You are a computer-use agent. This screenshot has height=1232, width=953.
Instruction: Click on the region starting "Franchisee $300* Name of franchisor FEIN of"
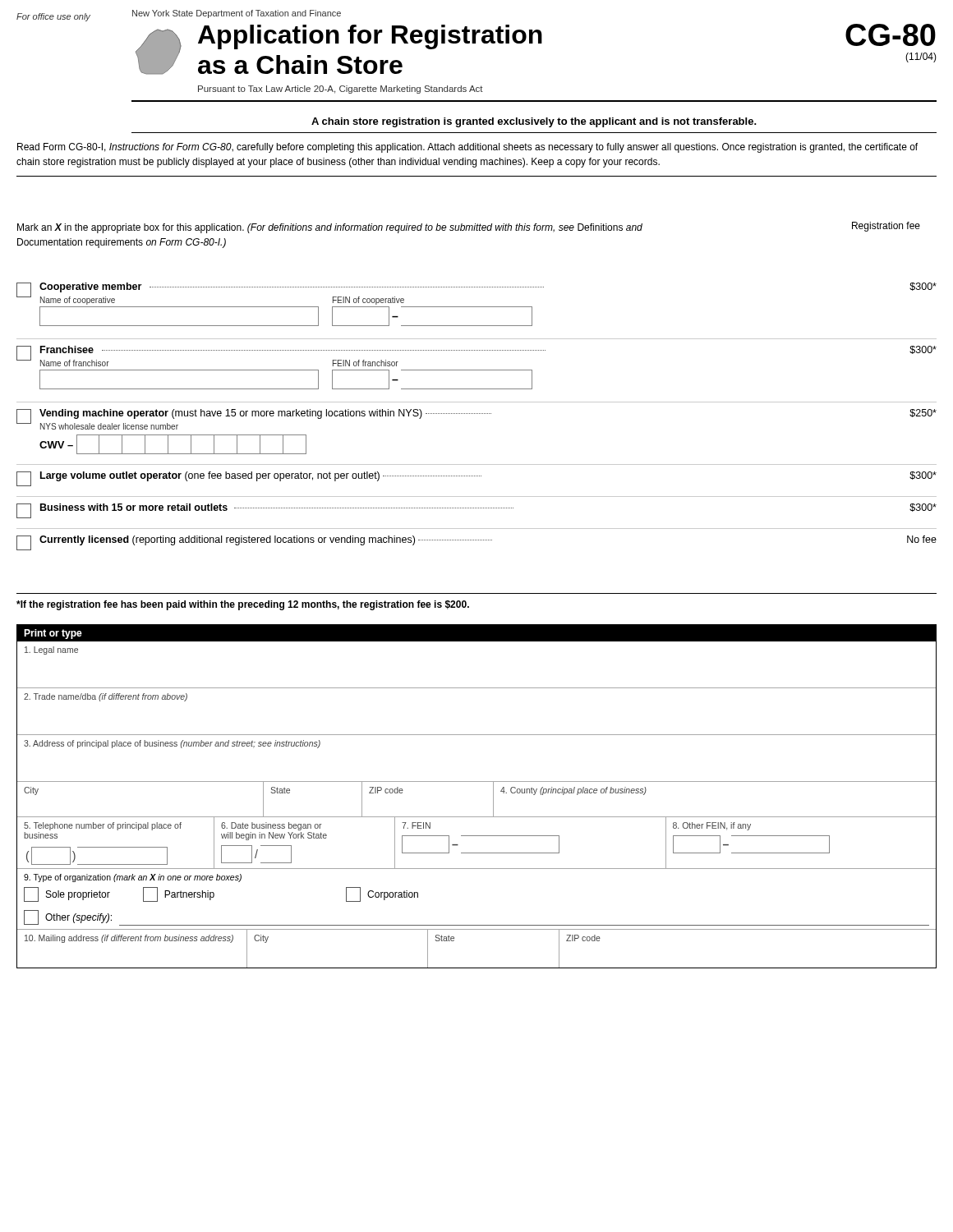pos(476,368)
